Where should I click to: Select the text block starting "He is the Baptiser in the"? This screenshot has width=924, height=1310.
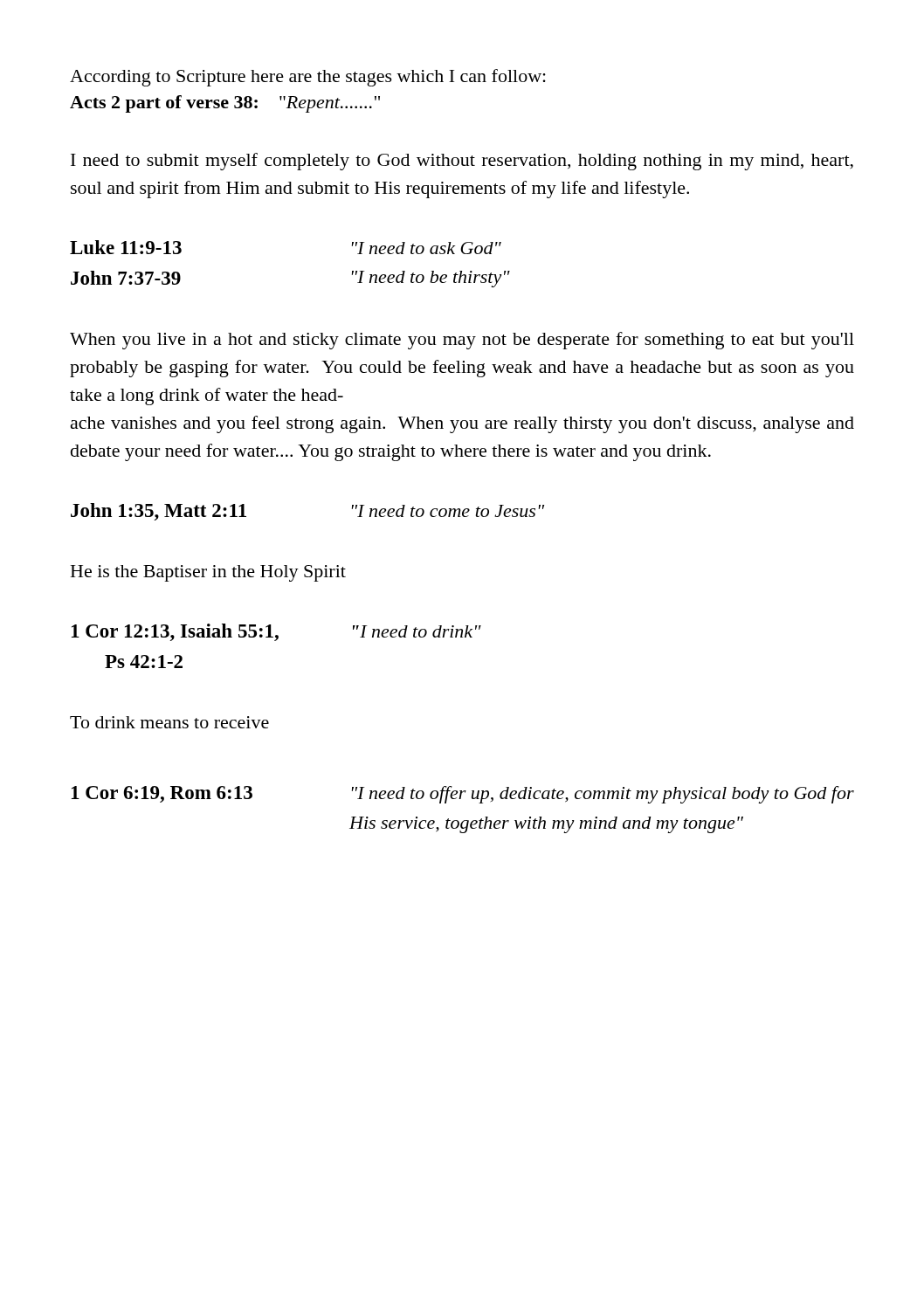pyautogui.click(x=208, y=571)
